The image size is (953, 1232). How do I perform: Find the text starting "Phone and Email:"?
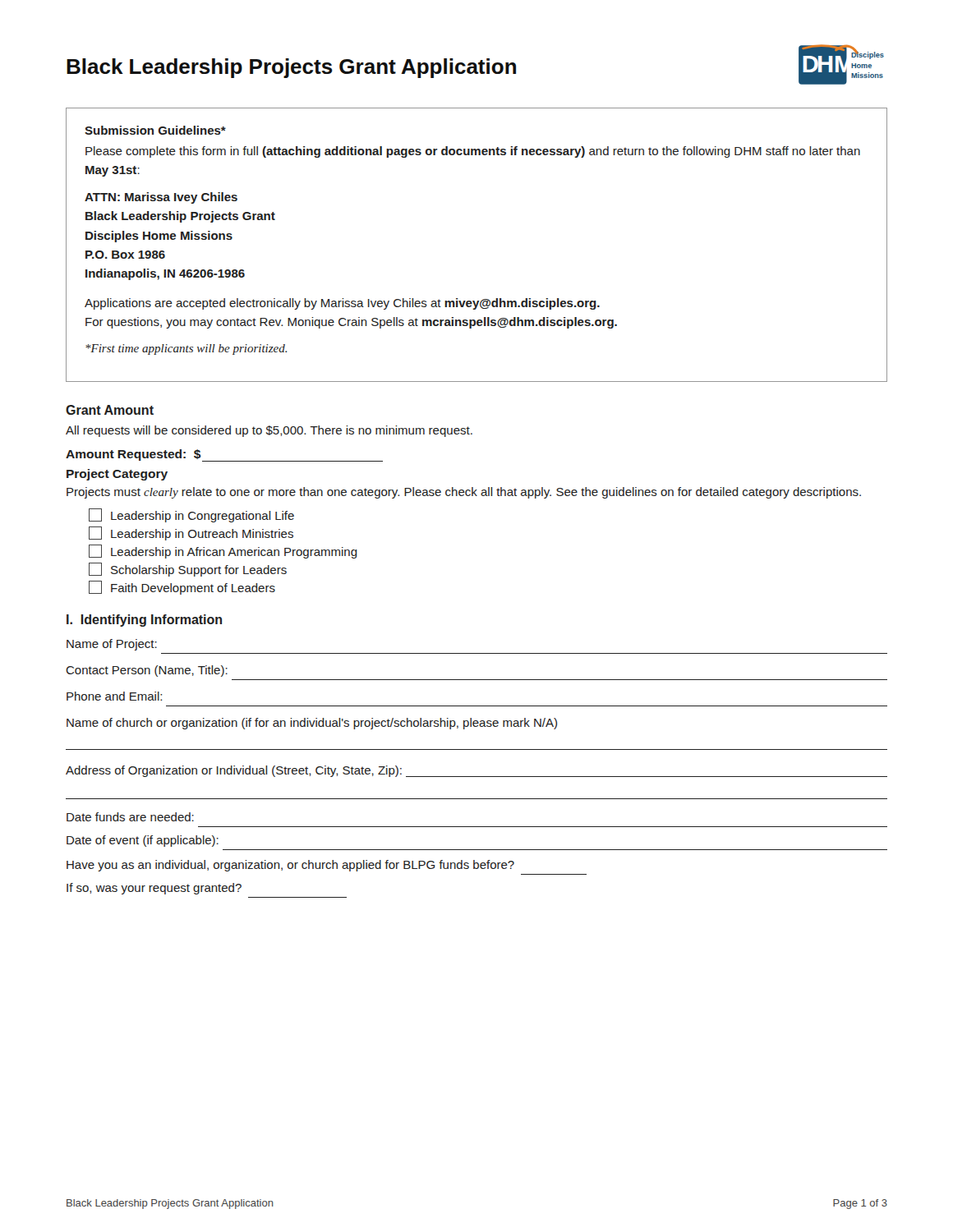point(476,696)
